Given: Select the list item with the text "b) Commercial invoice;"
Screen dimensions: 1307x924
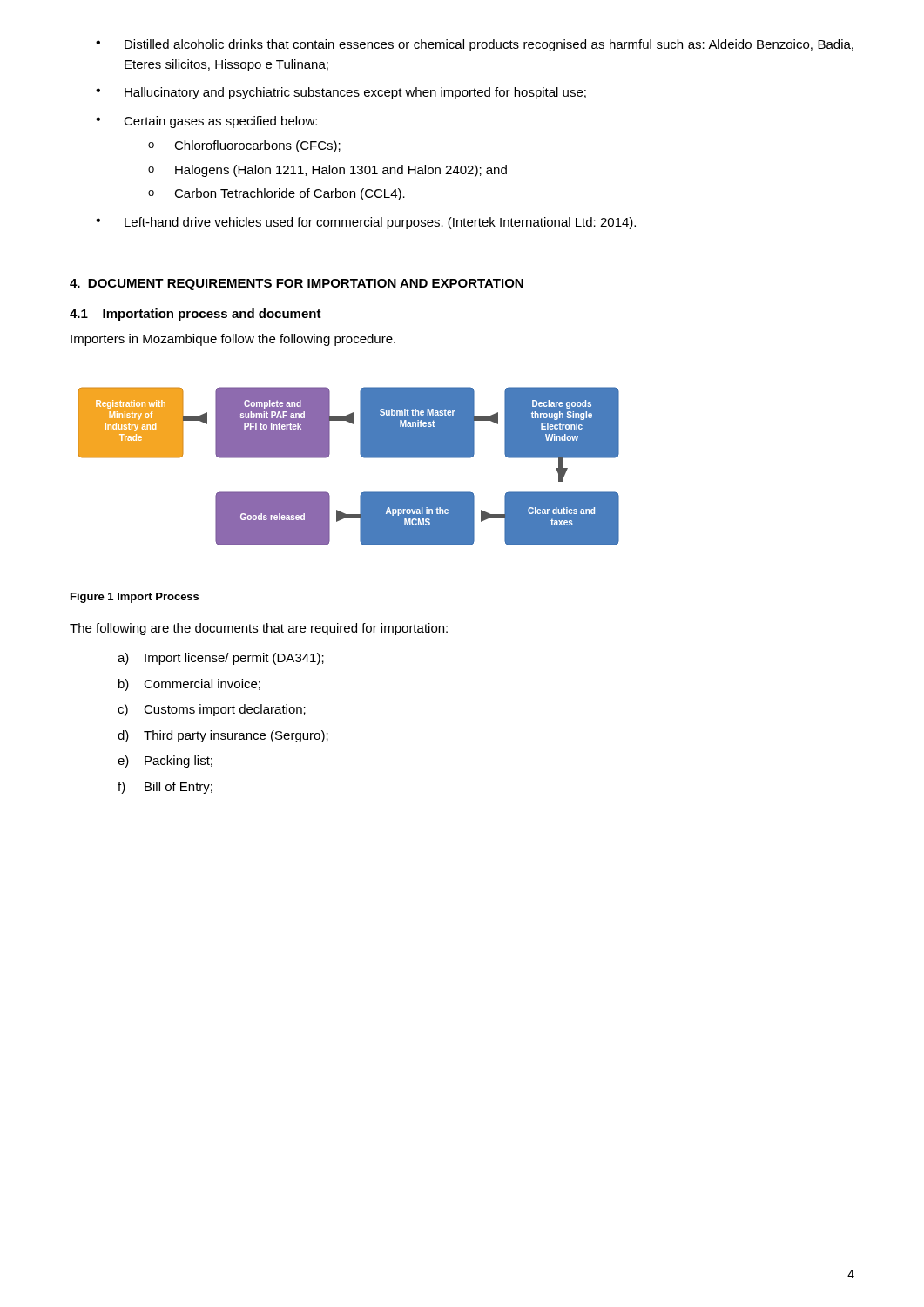Looking at the screenshot, I should click(x=189, y=684).
